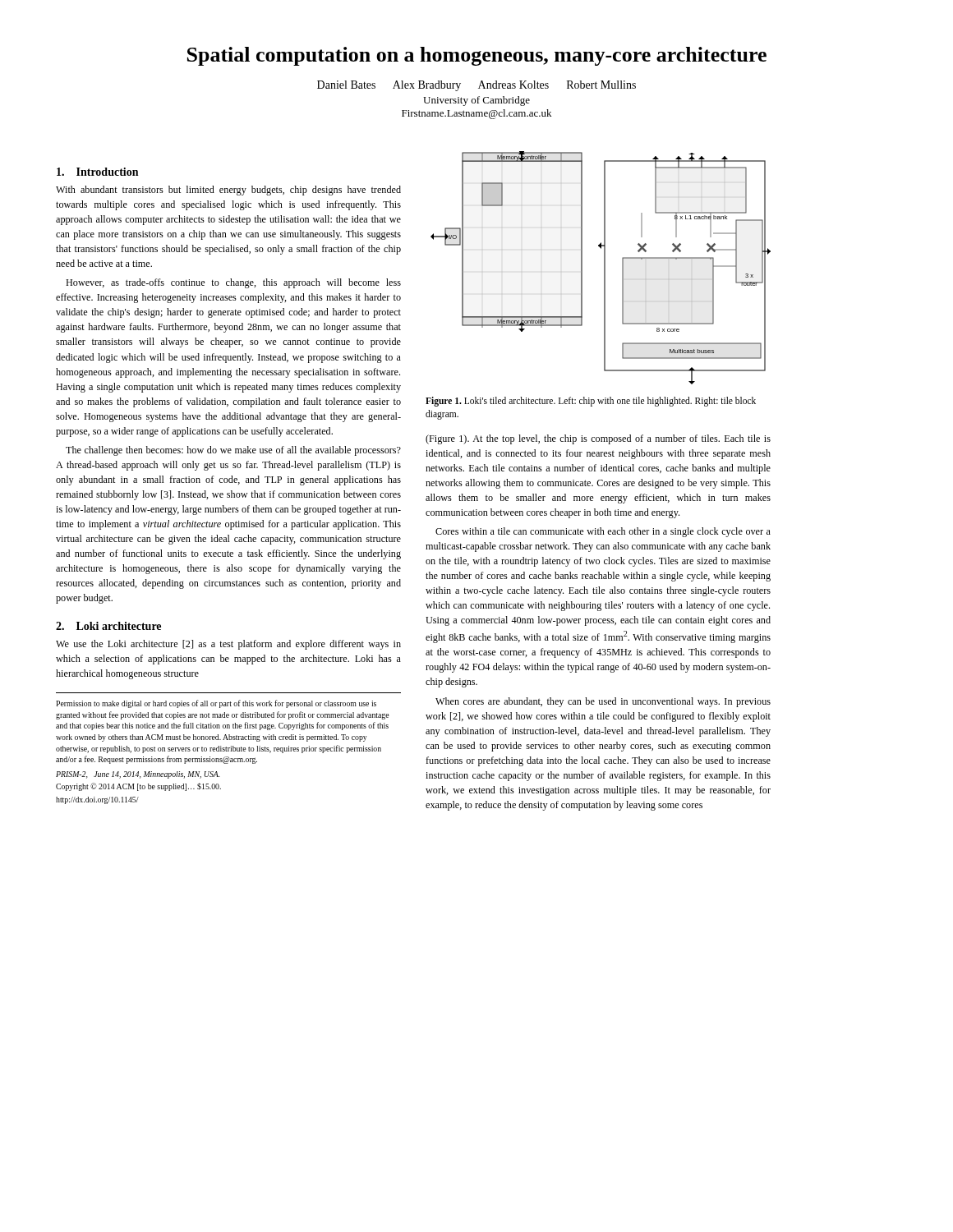Point to the element starting "Daniel Bates Alex Bradbury Andreas"
This screenshot has height=1232, width=953.
pyautogui.click(x=476, y=85)
